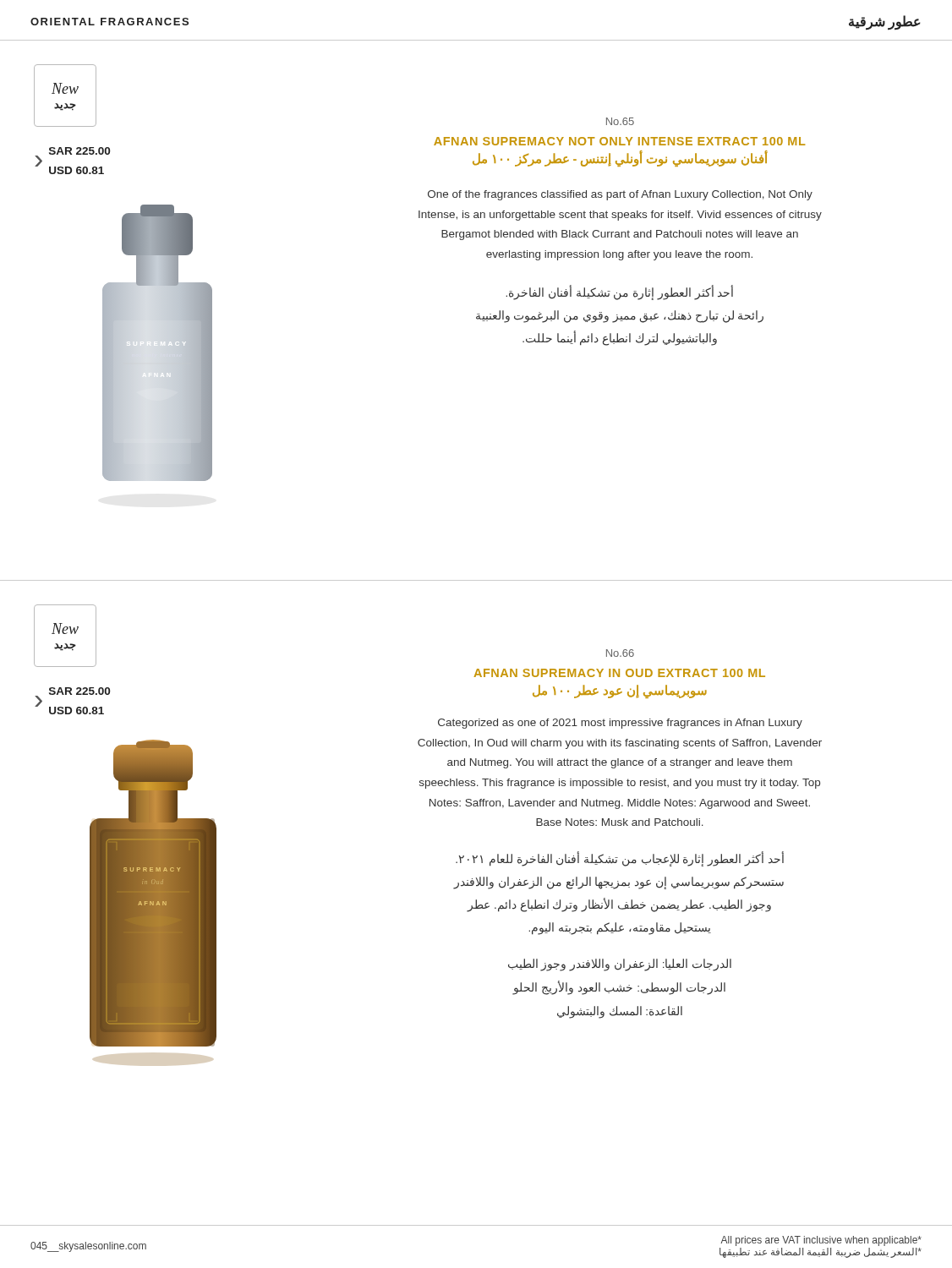Find the text block that says "الدرجات العليا: الزعفران واللافندر وجوز الطيب"
This screenshot has width=952, height=1268.
click(620, 988)
